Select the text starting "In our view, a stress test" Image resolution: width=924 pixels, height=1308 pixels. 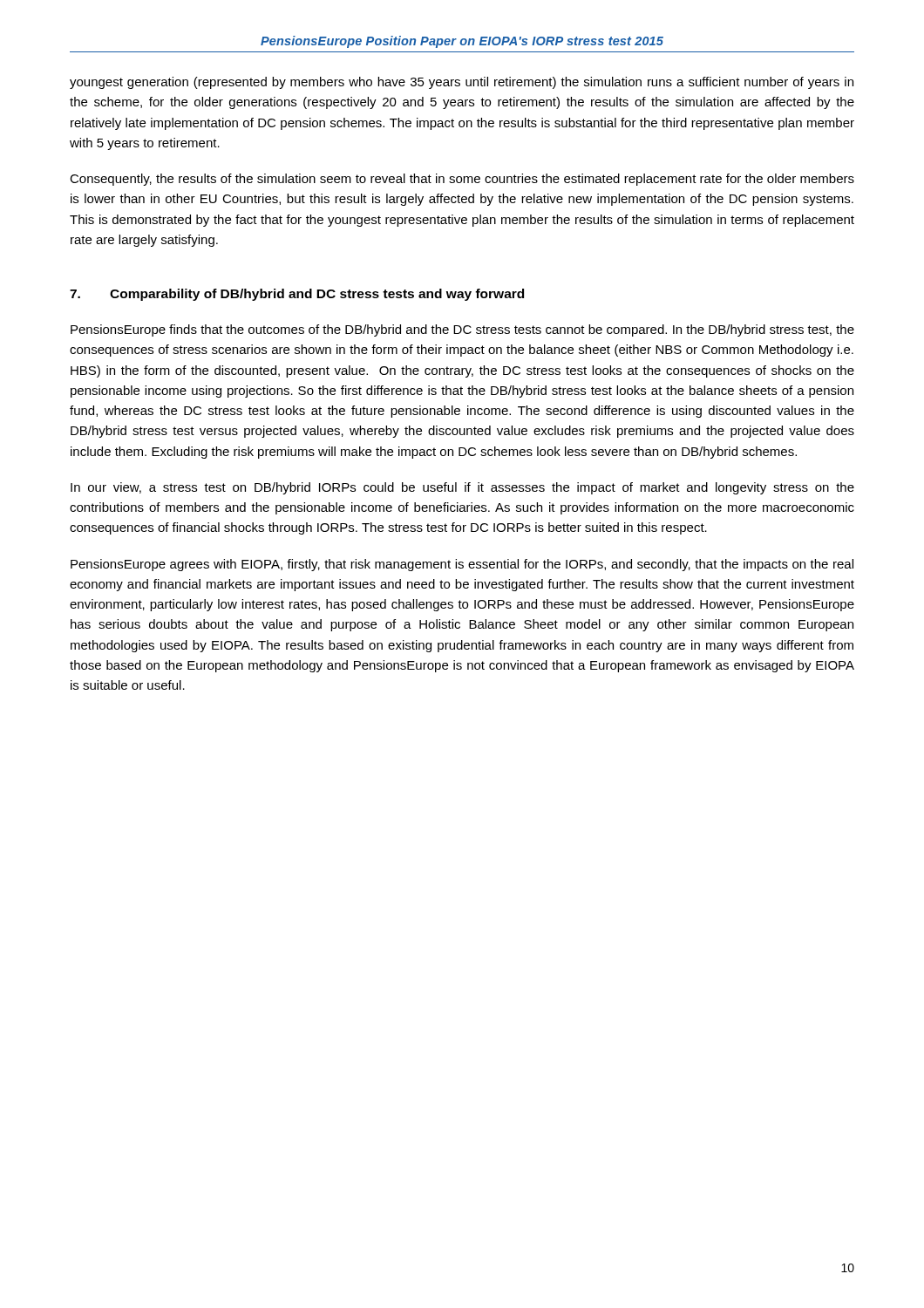462,507
